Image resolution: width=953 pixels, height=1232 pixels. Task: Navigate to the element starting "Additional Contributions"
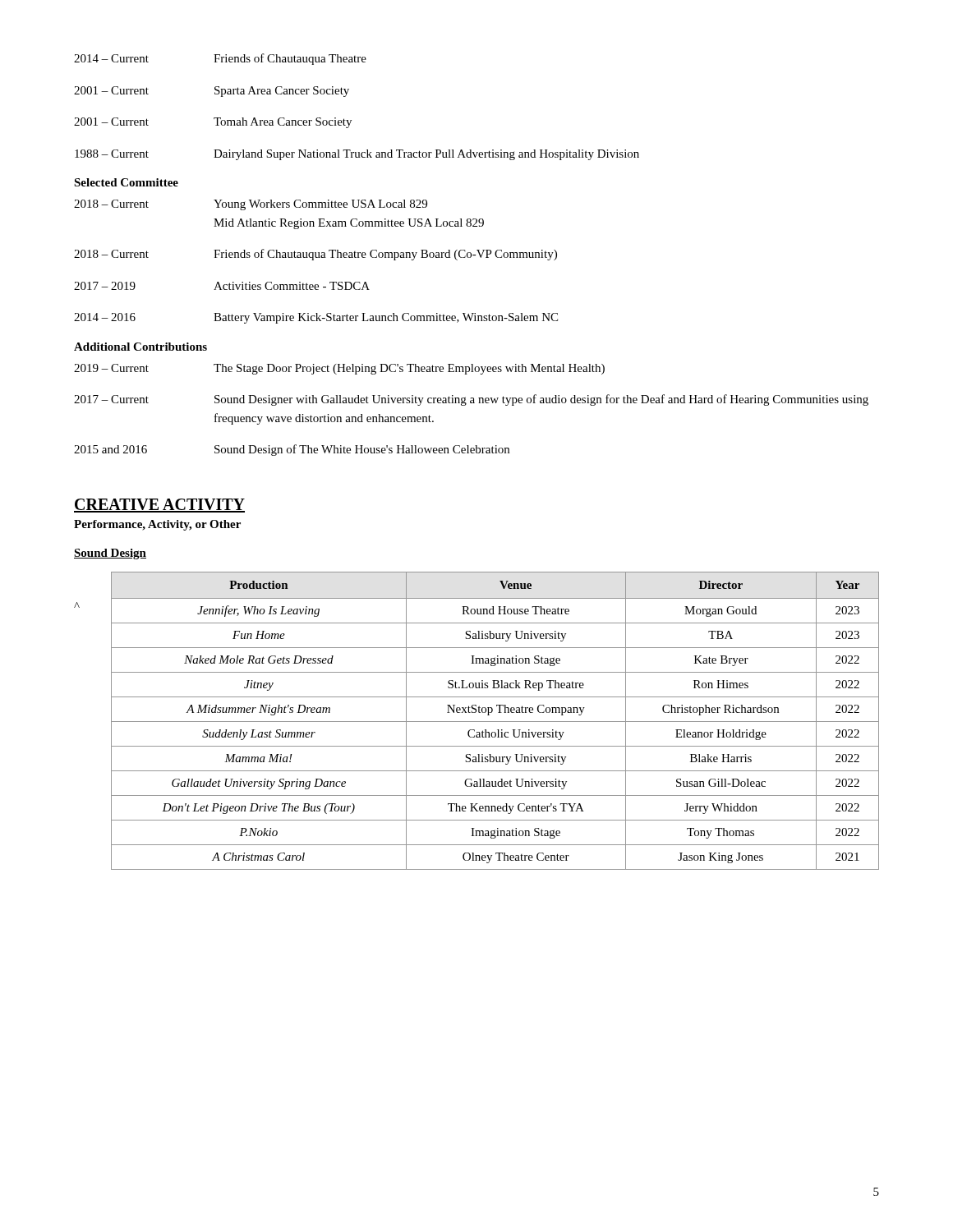(x=141, y=346)
